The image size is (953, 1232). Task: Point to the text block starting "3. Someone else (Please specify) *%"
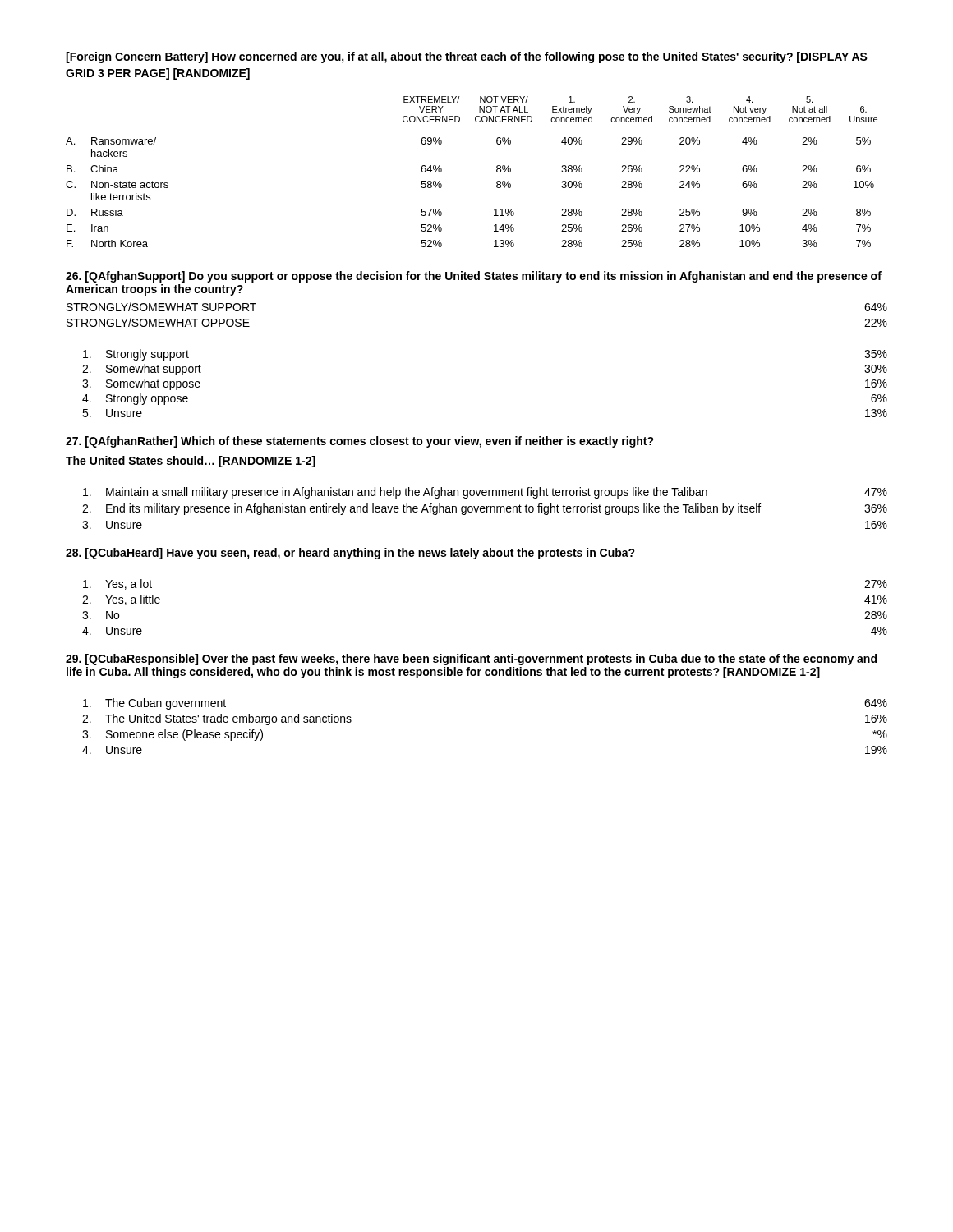pos(184,735)
